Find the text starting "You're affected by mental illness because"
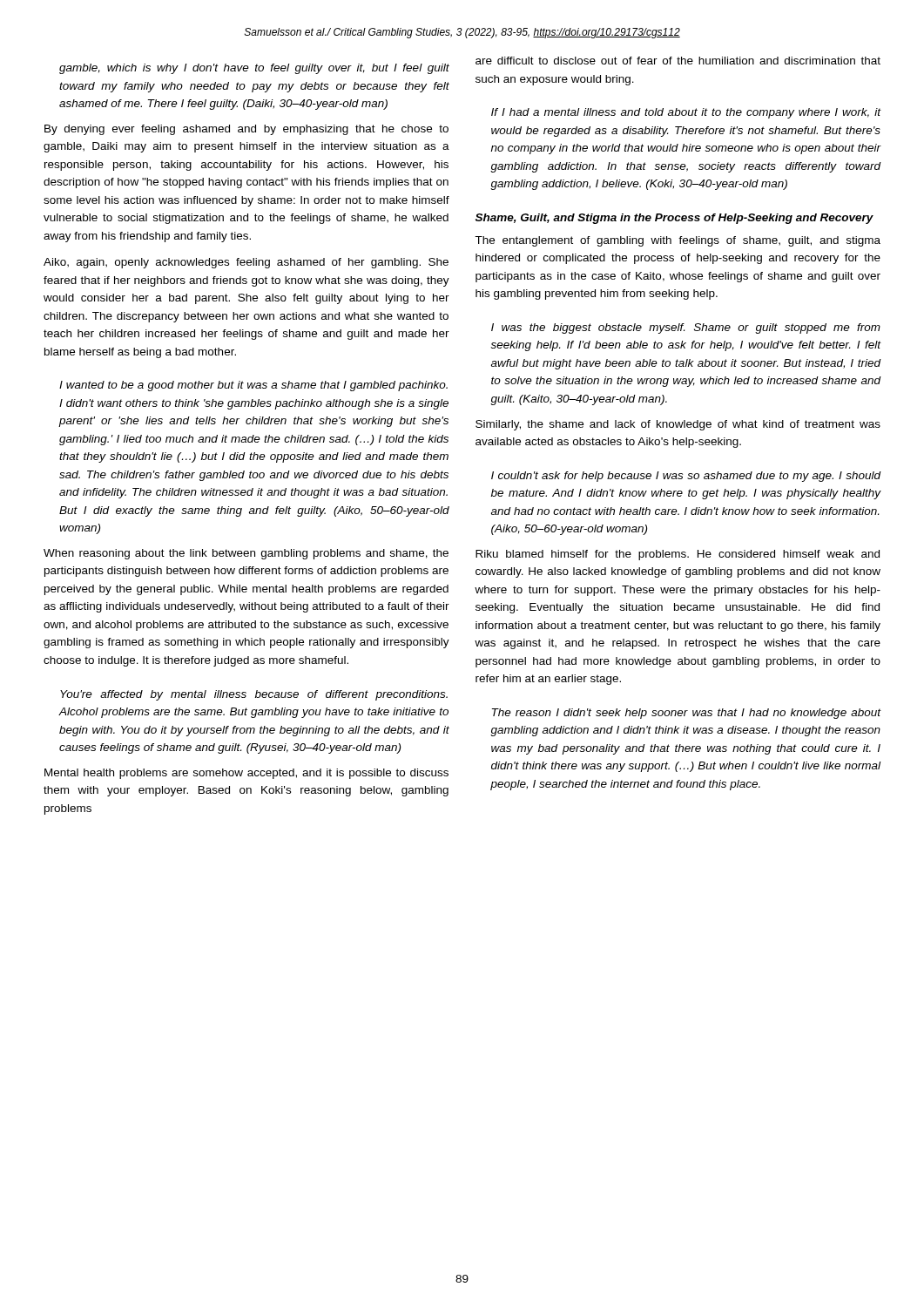 (254, 720)
